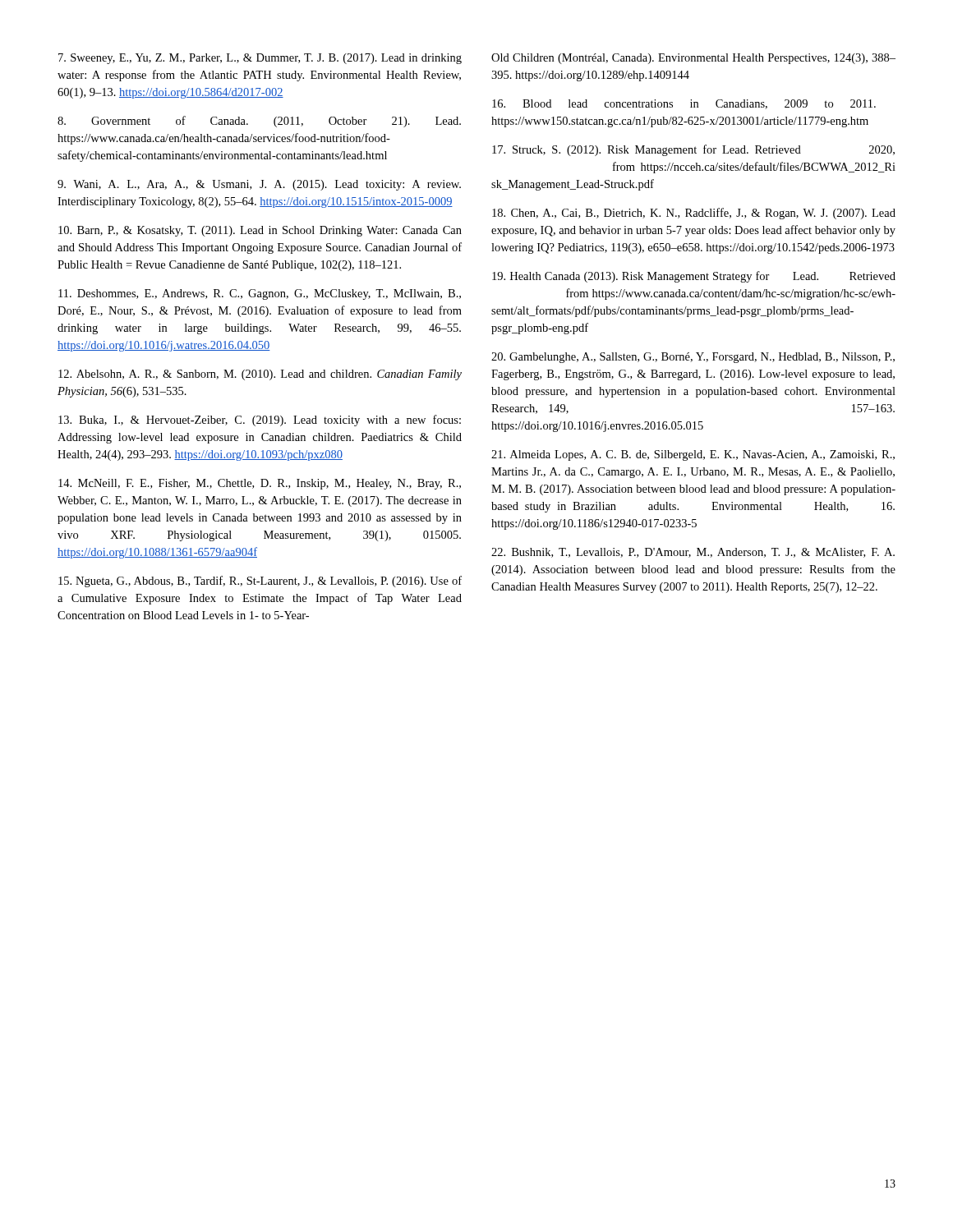Click on the block starting "15. Ngueta, G., Abdous, B., Tardif,"
953x1232 pixels.
click(260, 598)
